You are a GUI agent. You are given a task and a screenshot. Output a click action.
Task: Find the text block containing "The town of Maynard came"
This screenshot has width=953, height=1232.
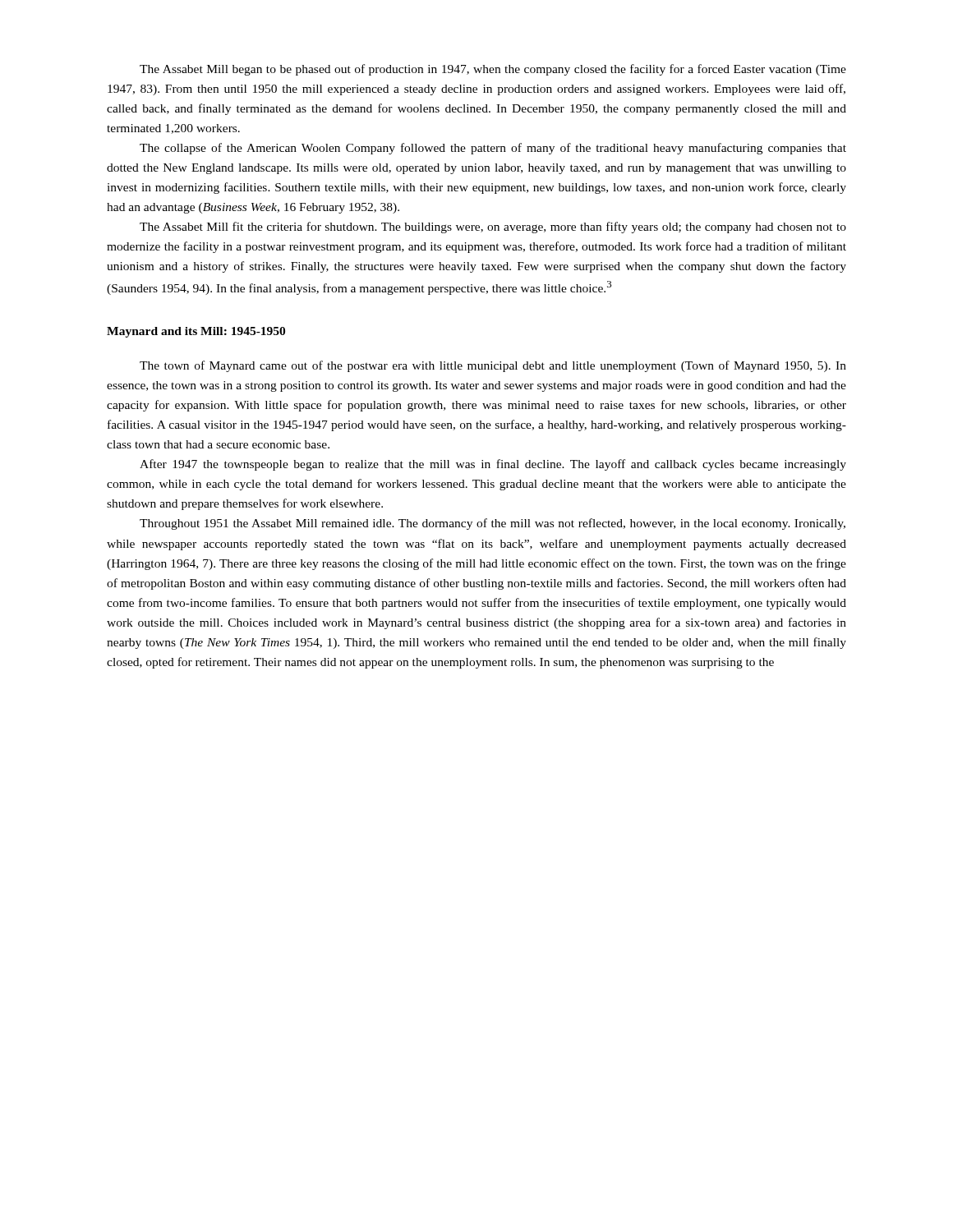(476, 405)
